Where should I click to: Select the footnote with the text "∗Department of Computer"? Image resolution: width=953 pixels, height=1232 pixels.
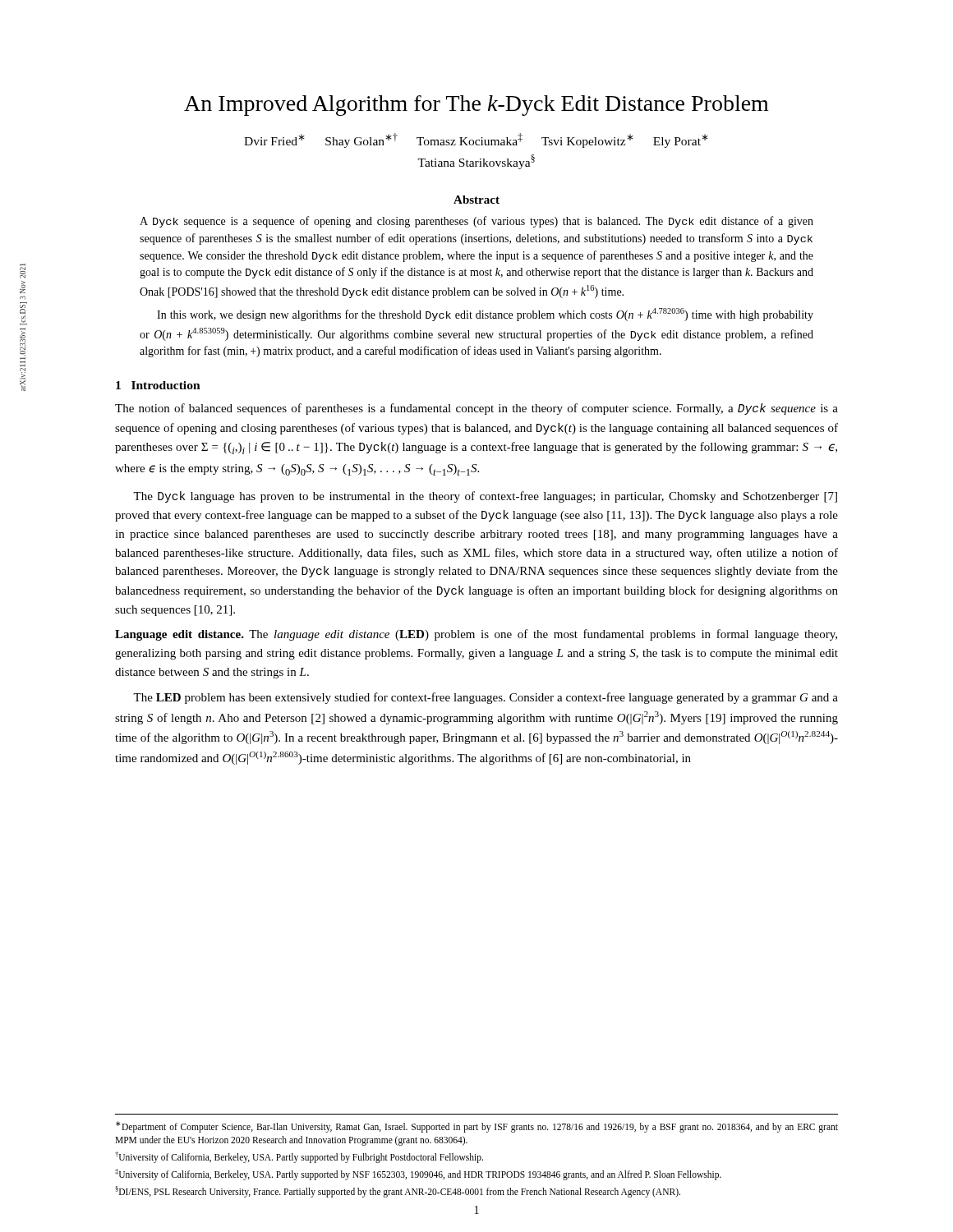476,1132
